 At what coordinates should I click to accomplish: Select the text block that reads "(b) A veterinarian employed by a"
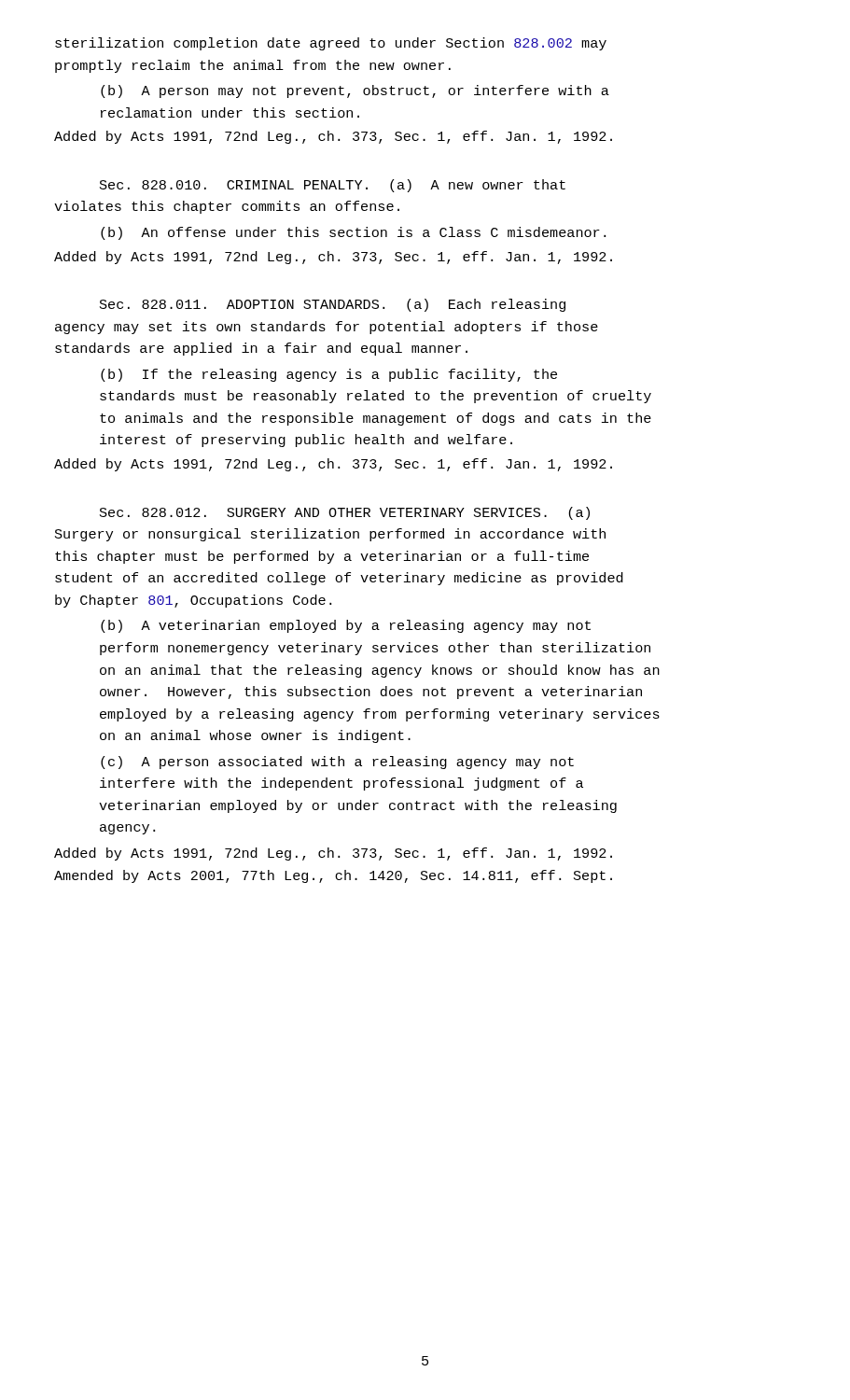(380, 682)
